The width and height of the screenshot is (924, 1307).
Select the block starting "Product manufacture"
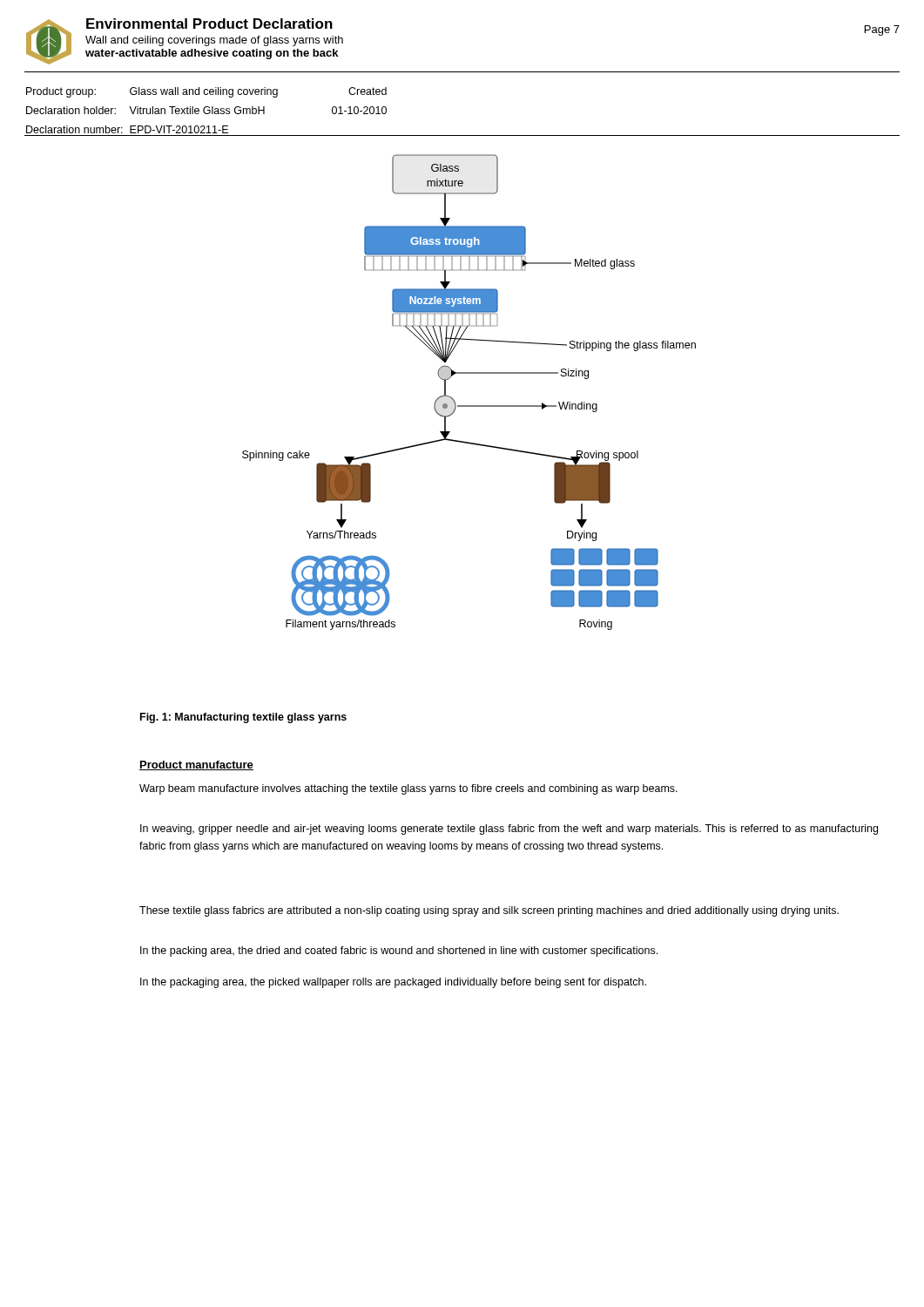tap(196, 765)
